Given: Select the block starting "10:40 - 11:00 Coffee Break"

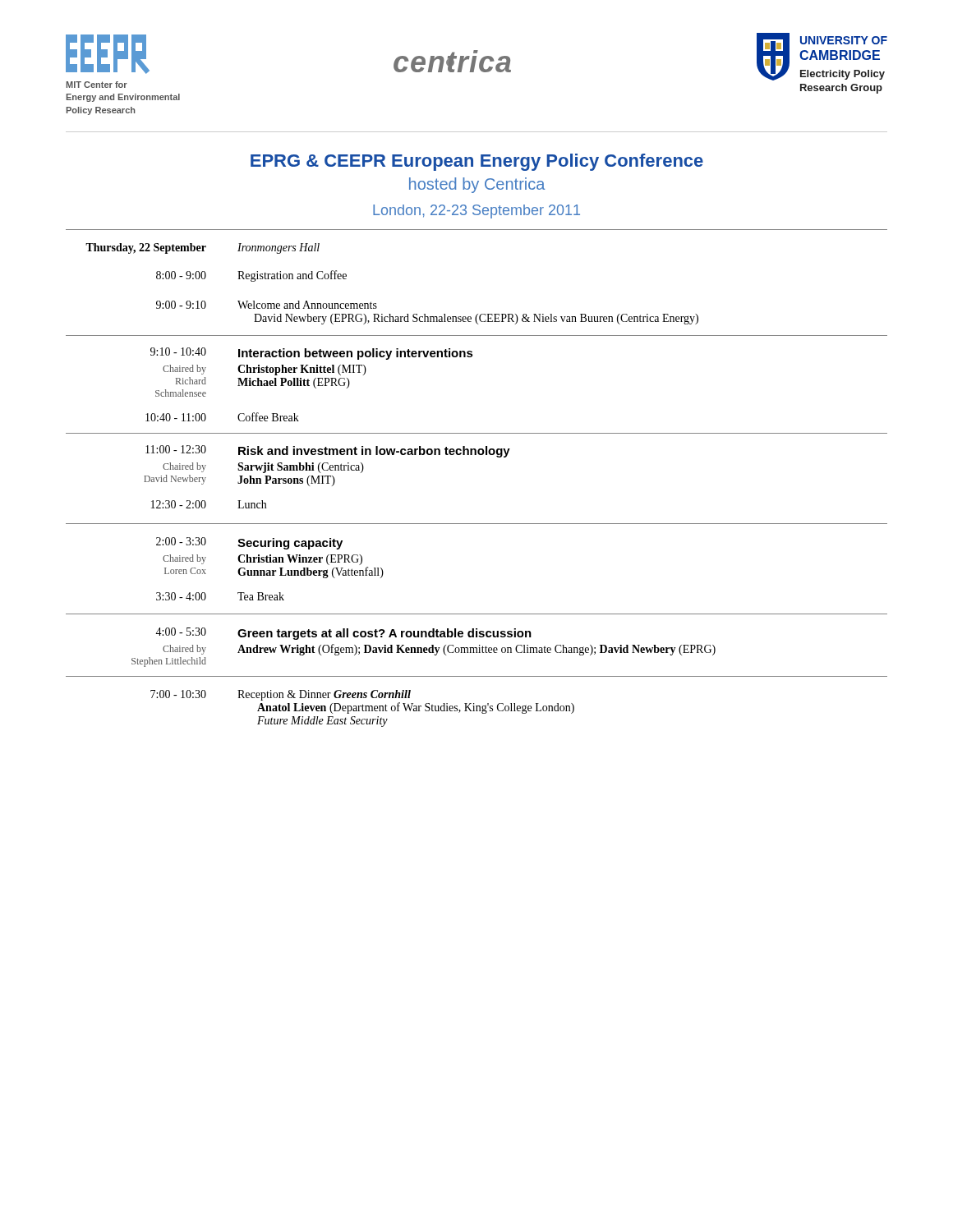Looking at the screenshot, I should pos(184,417).
